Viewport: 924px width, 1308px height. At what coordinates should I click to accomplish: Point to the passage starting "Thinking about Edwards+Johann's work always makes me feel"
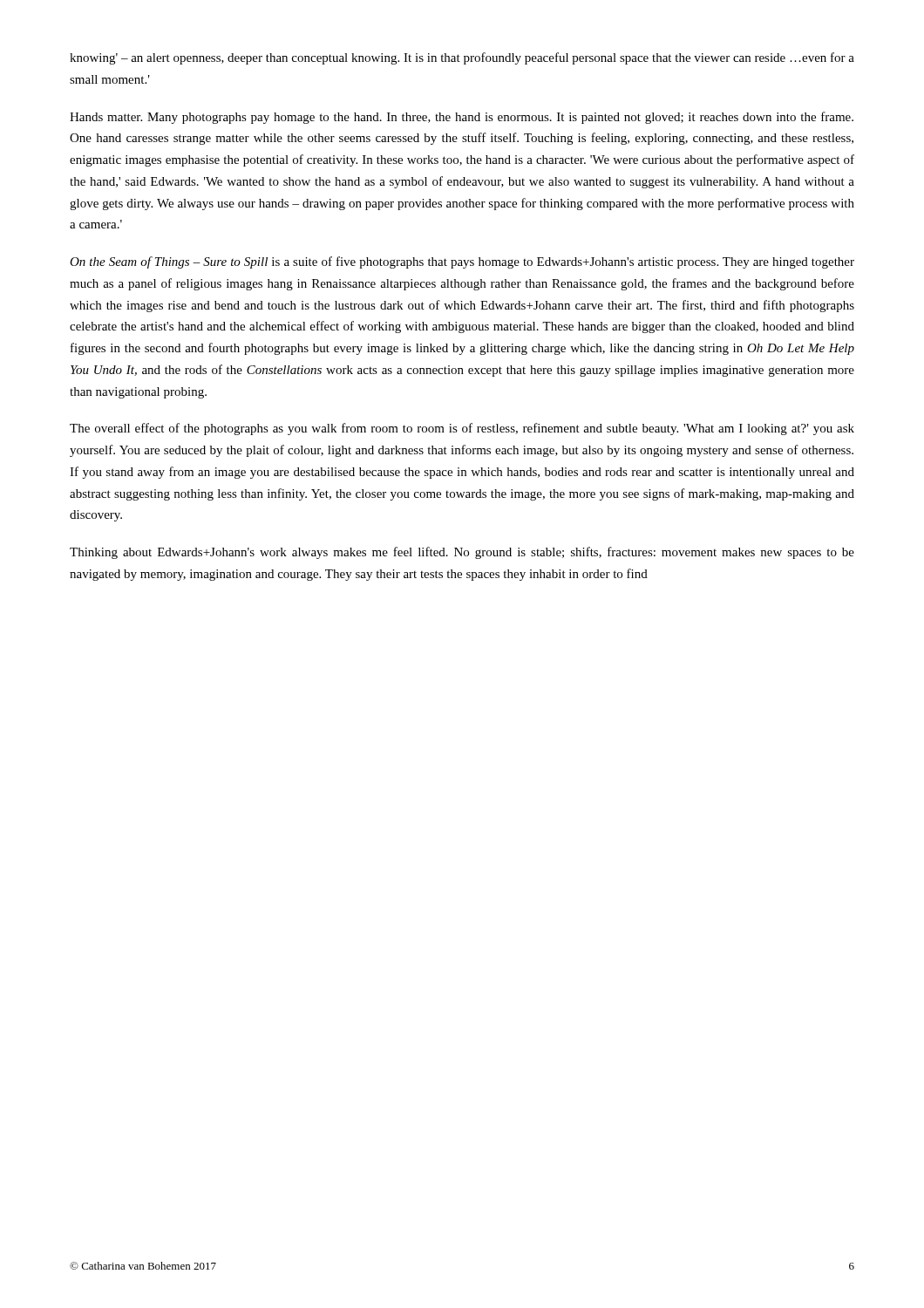click(x=462, y=563)
